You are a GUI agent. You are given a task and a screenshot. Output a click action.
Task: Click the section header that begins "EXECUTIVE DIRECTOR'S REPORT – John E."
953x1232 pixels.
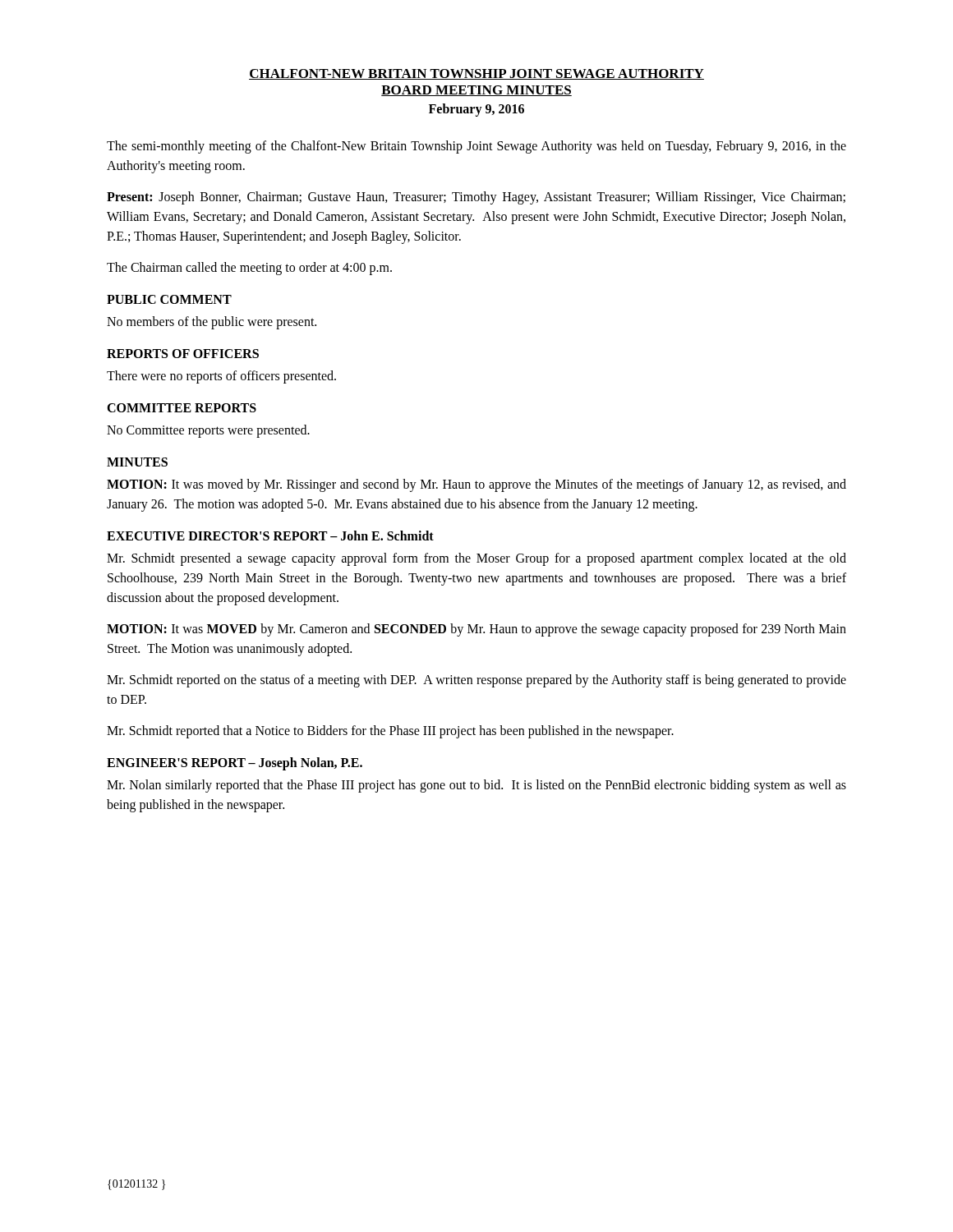click(x=270, y=536)
